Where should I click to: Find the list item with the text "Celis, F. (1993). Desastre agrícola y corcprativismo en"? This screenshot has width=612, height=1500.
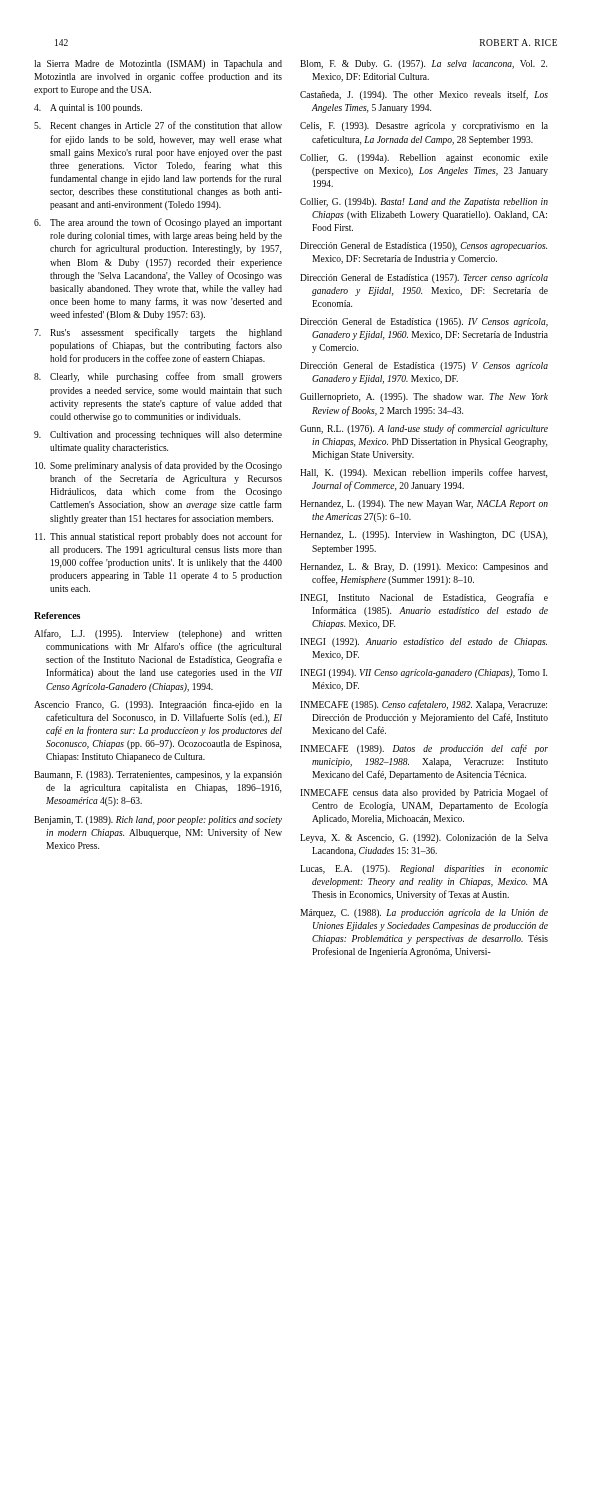coord(424,133)
